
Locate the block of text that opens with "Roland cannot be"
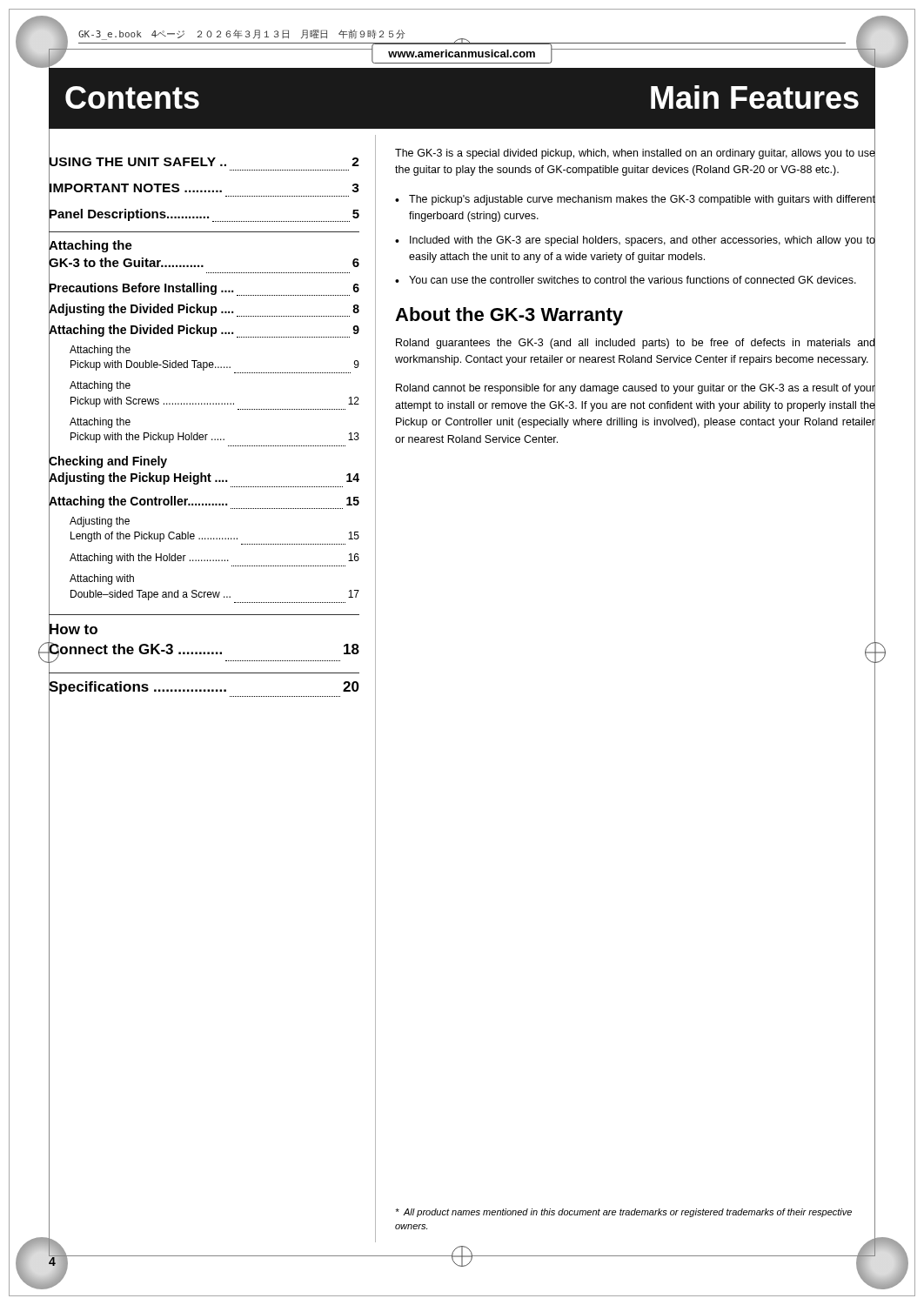tap(635, 414)
